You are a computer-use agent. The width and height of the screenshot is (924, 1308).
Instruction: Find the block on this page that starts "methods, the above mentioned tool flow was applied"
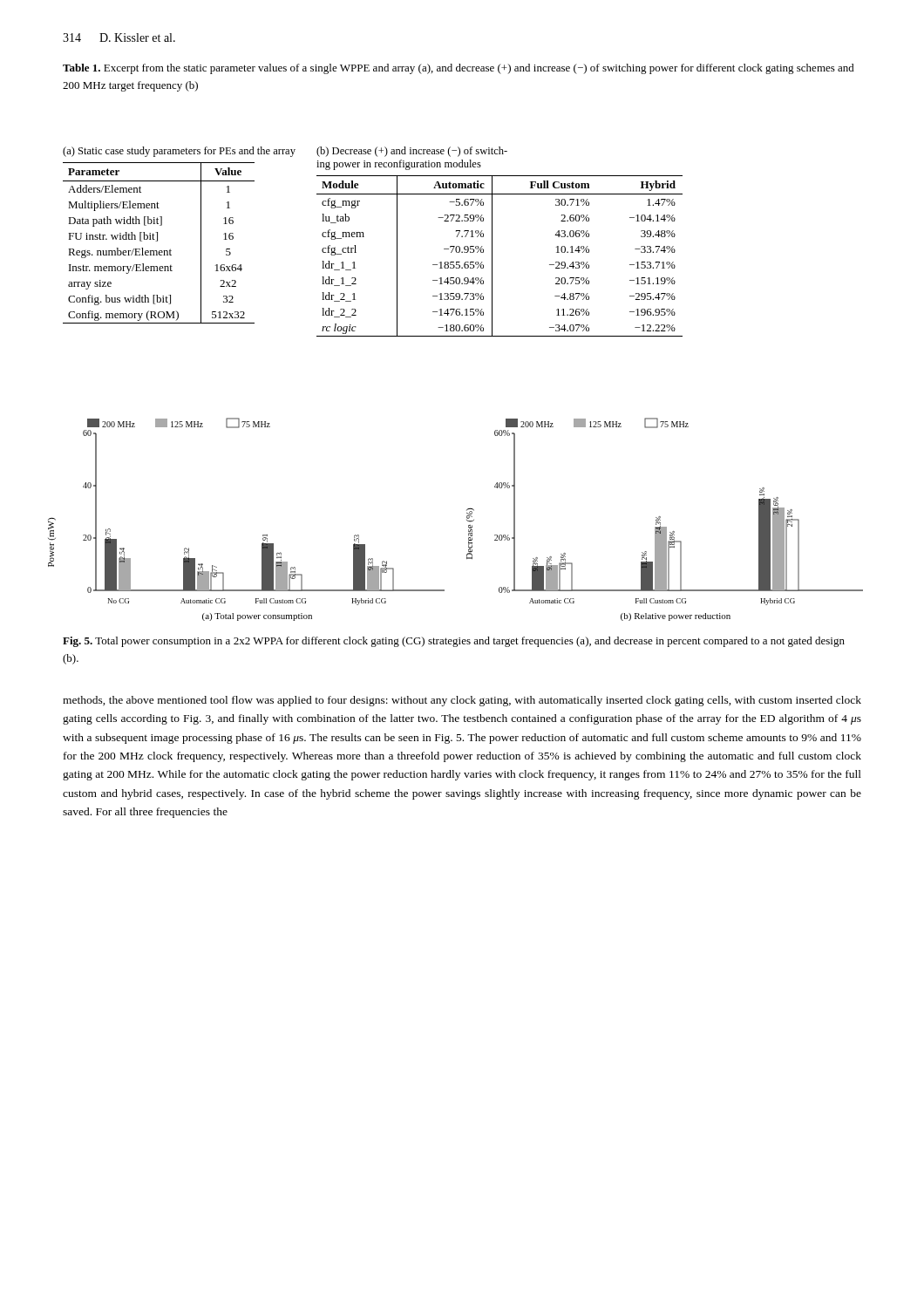coord(462,756)
